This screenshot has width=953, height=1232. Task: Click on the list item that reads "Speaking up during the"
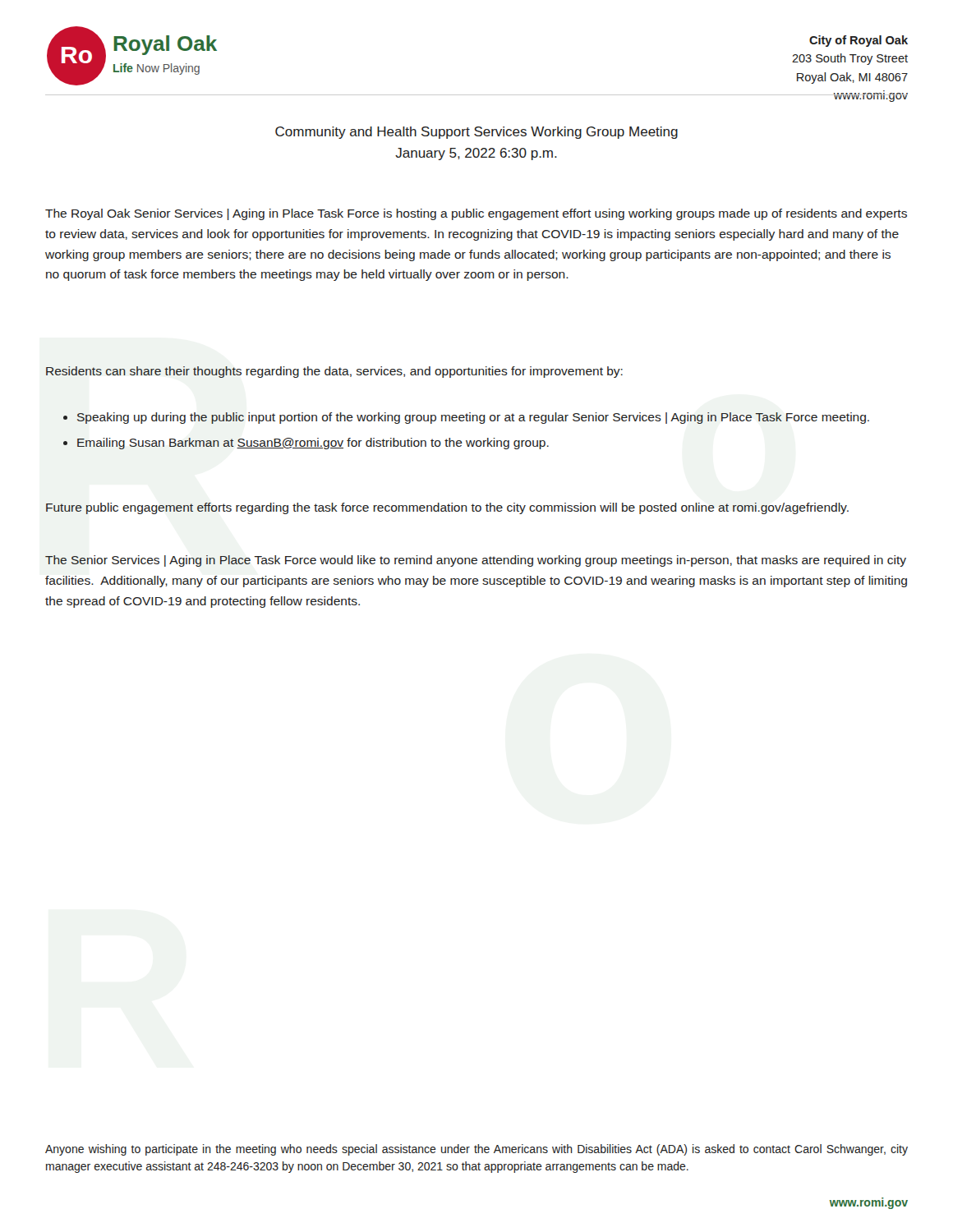[x=473, y=417]
